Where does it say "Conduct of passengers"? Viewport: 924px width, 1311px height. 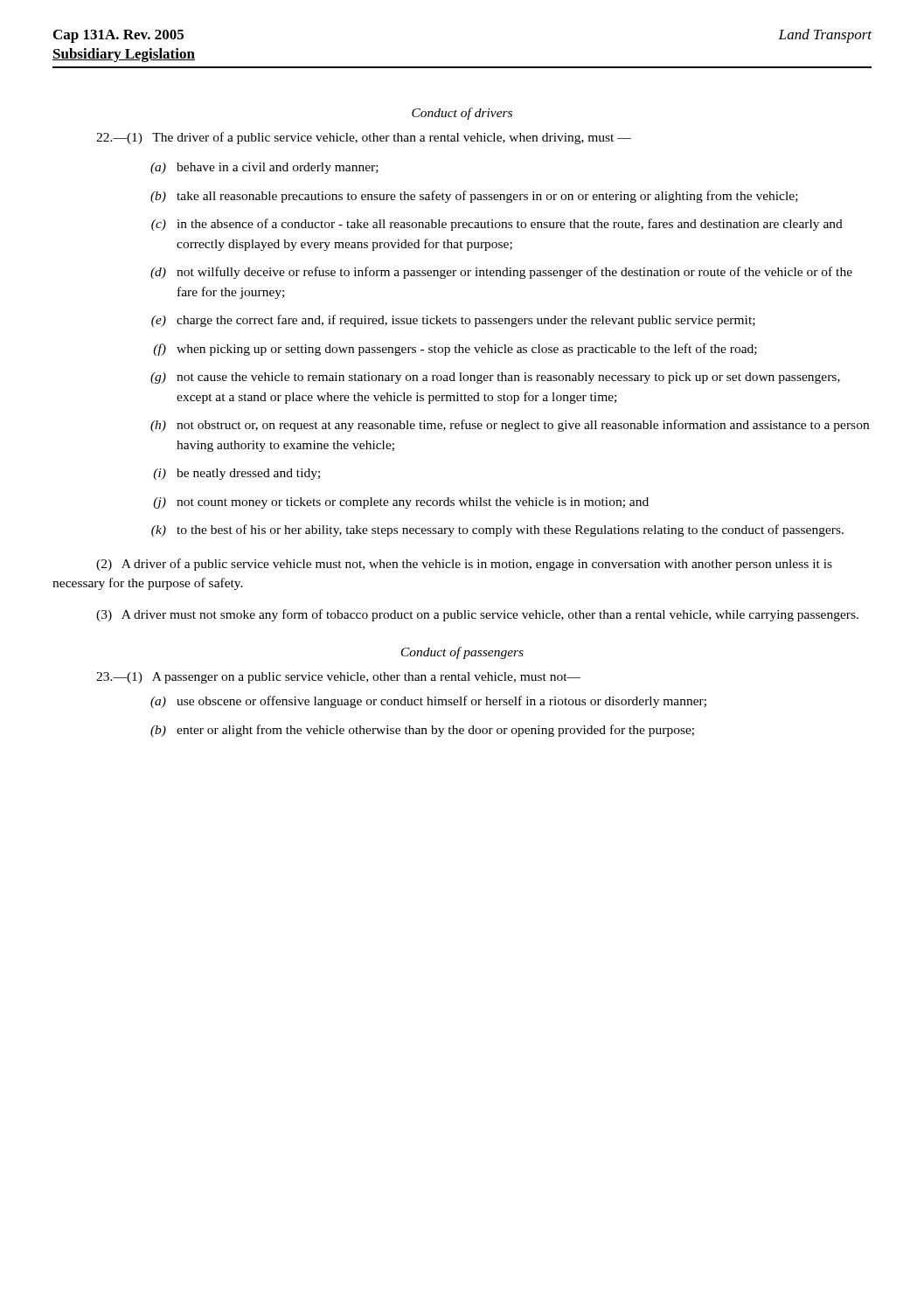tap(462, 652)
